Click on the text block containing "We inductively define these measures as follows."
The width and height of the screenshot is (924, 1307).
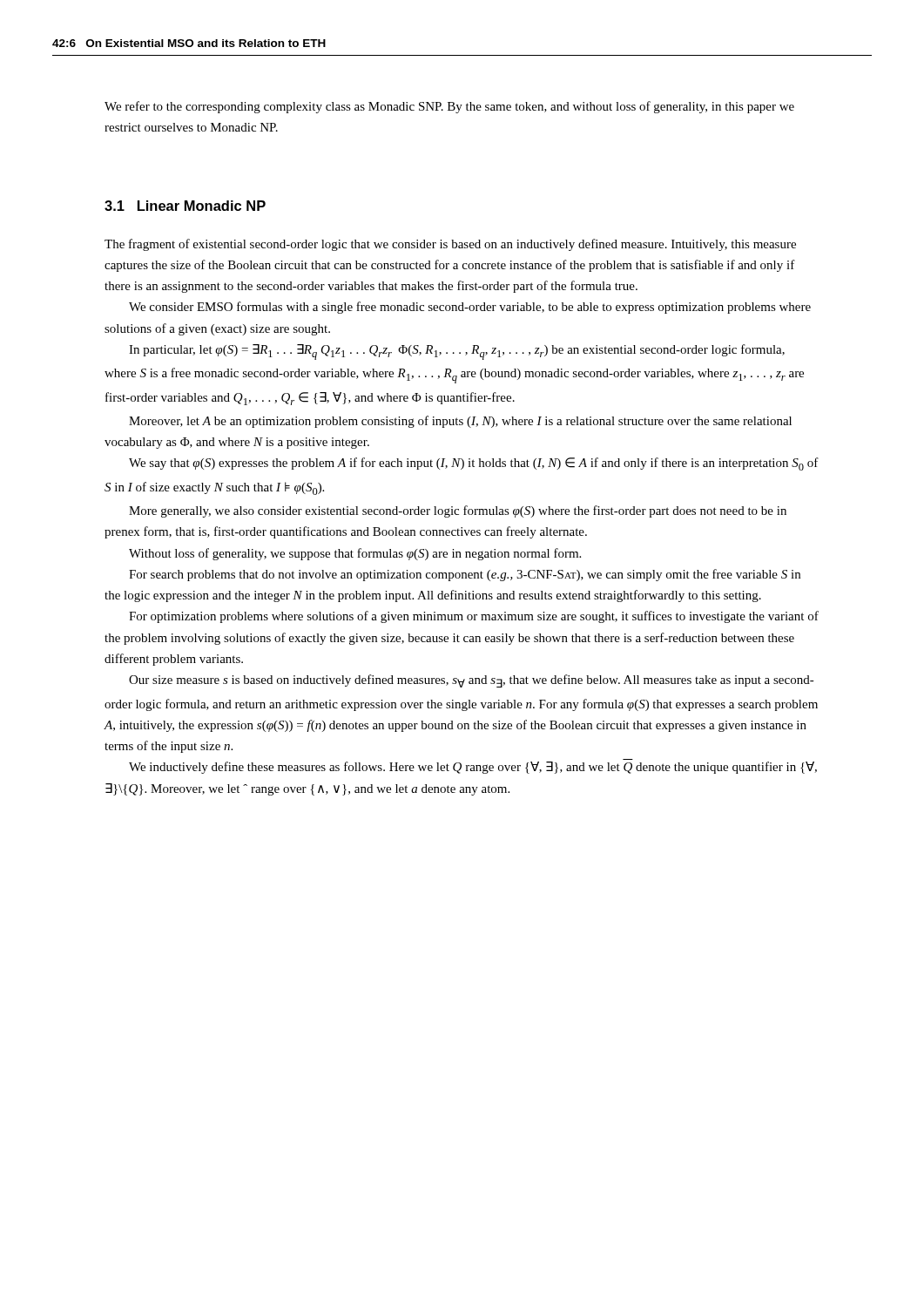461,778
